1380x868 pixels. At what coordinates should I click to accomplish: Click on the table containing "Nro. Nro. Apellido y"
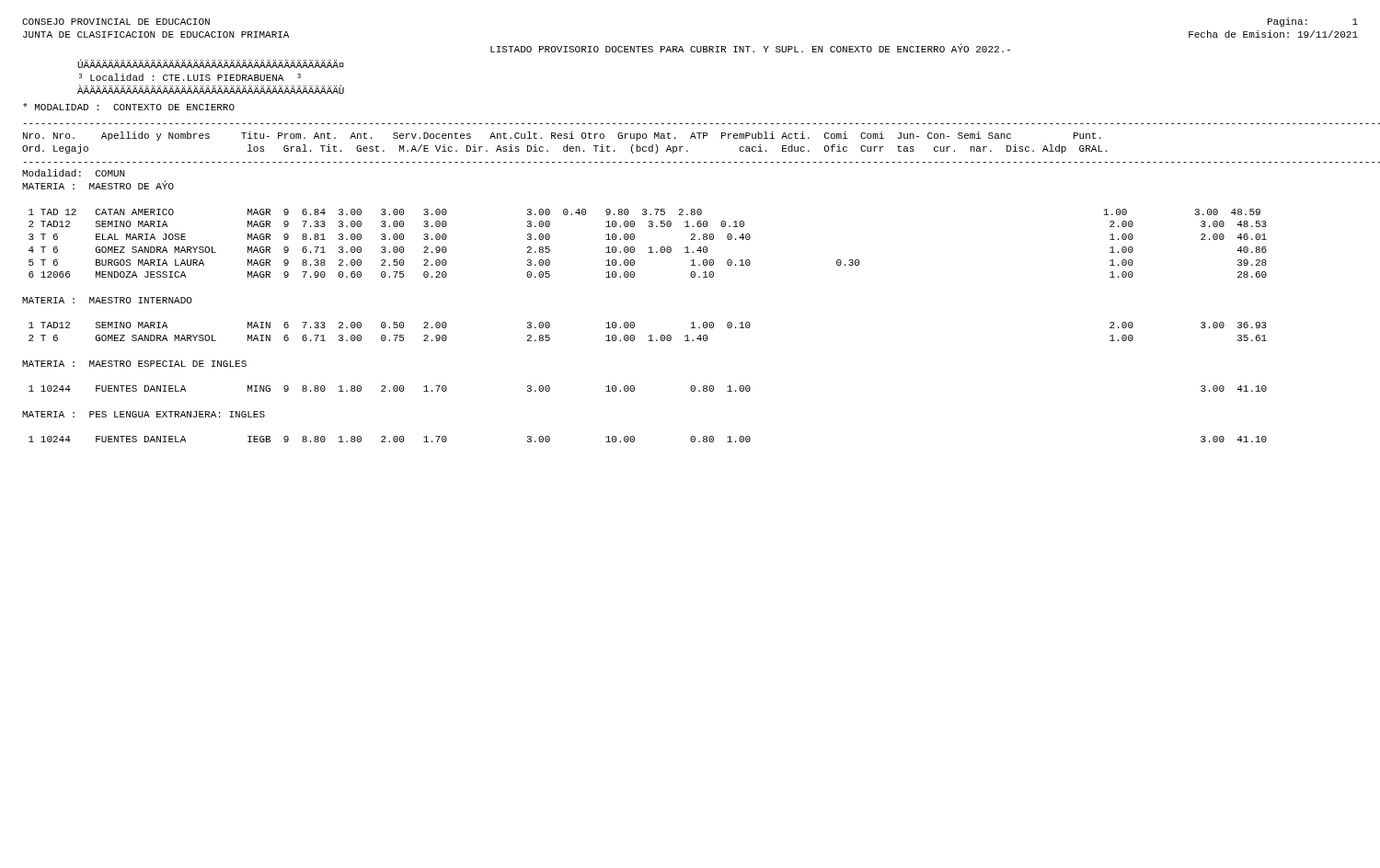tap(690, 282)
